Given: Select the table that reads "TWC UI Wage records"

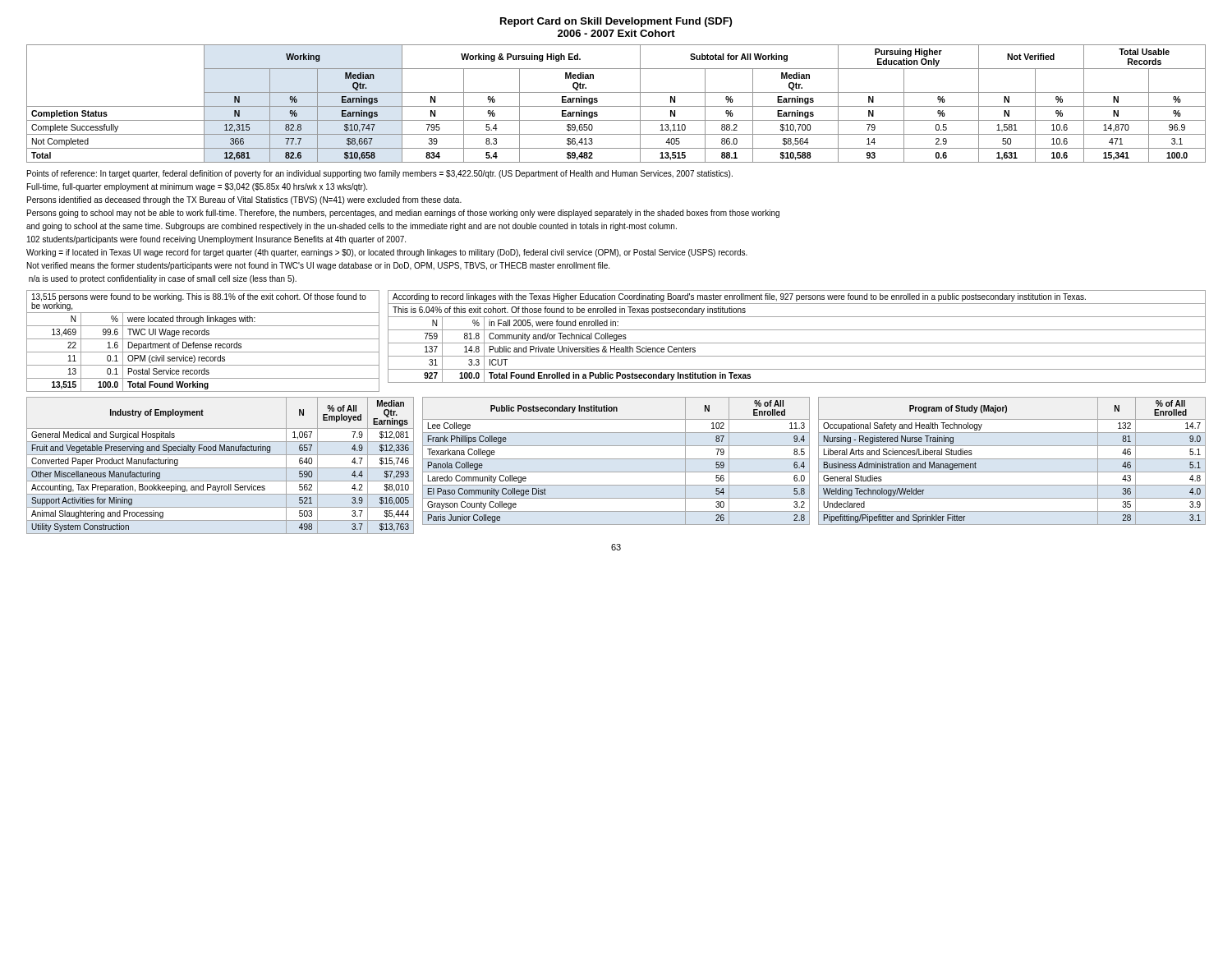Looking at the screenshot, I should coord(203,341).
